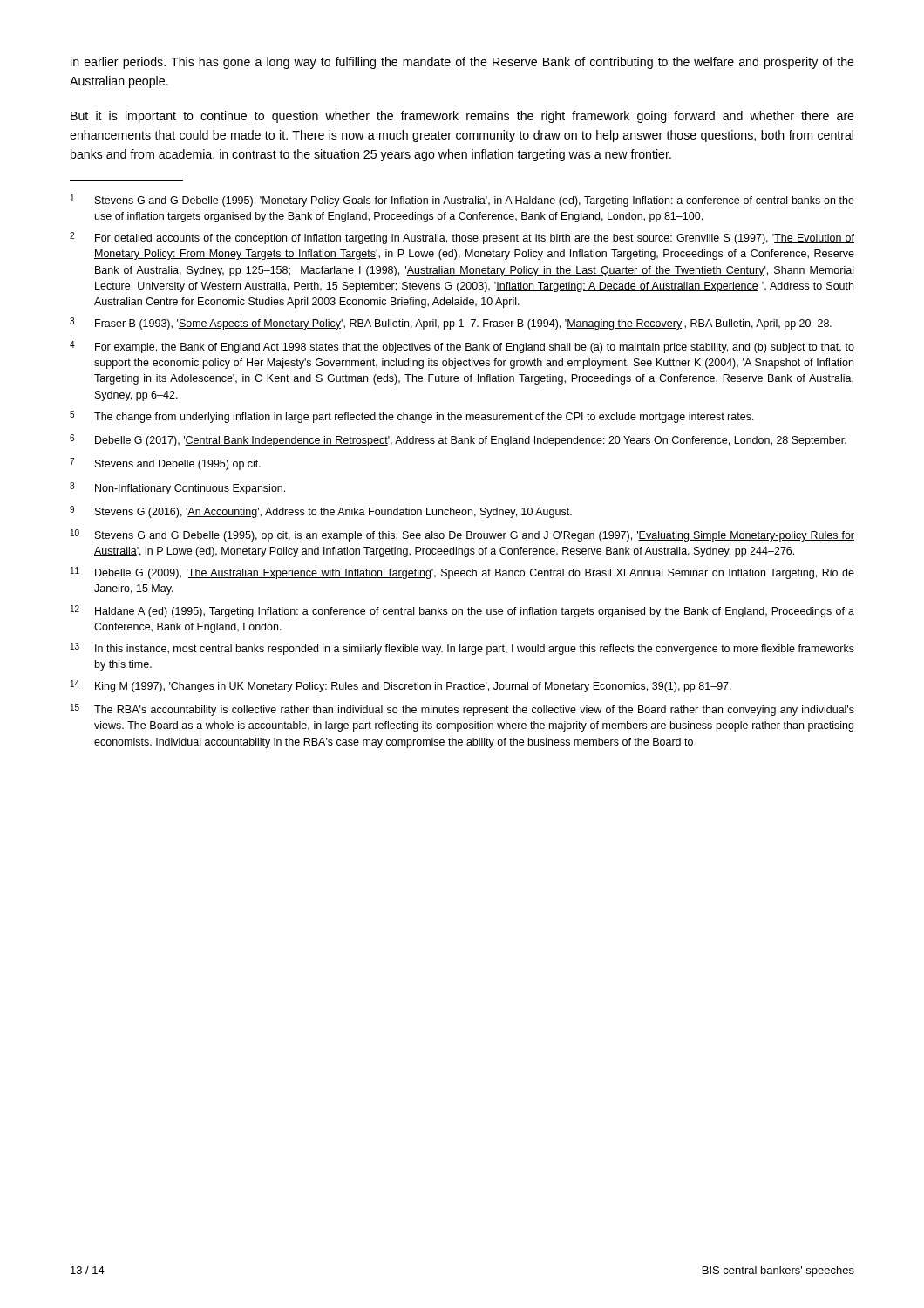The width and height of the screenshot is (924, 1308).
Task: Locate the text starting "5 The change from underlying inflation"
Action: (x=462, y=418)
